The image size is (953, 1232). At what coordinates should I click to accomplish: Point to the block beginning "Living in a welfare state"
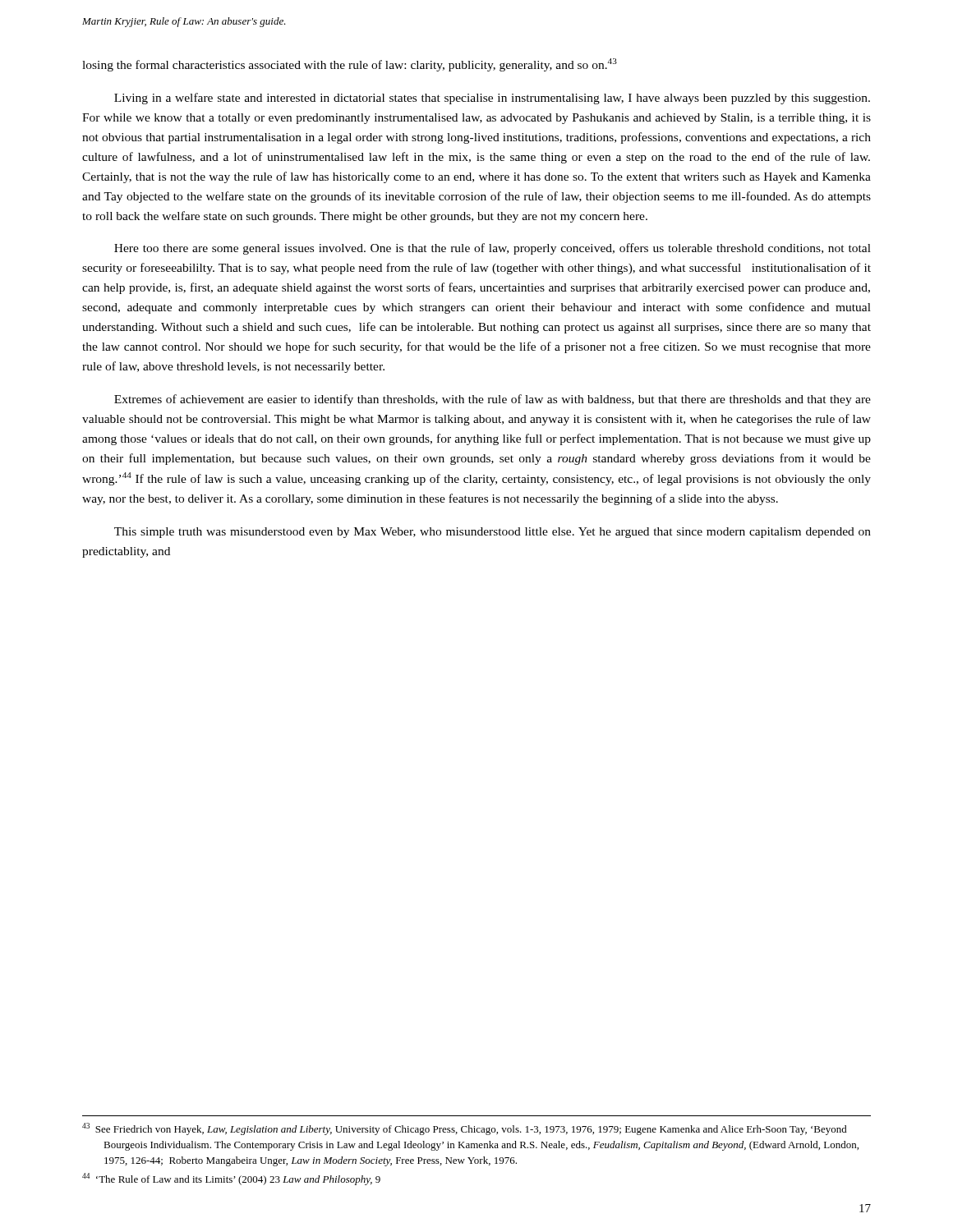click(x=476, y=157)
